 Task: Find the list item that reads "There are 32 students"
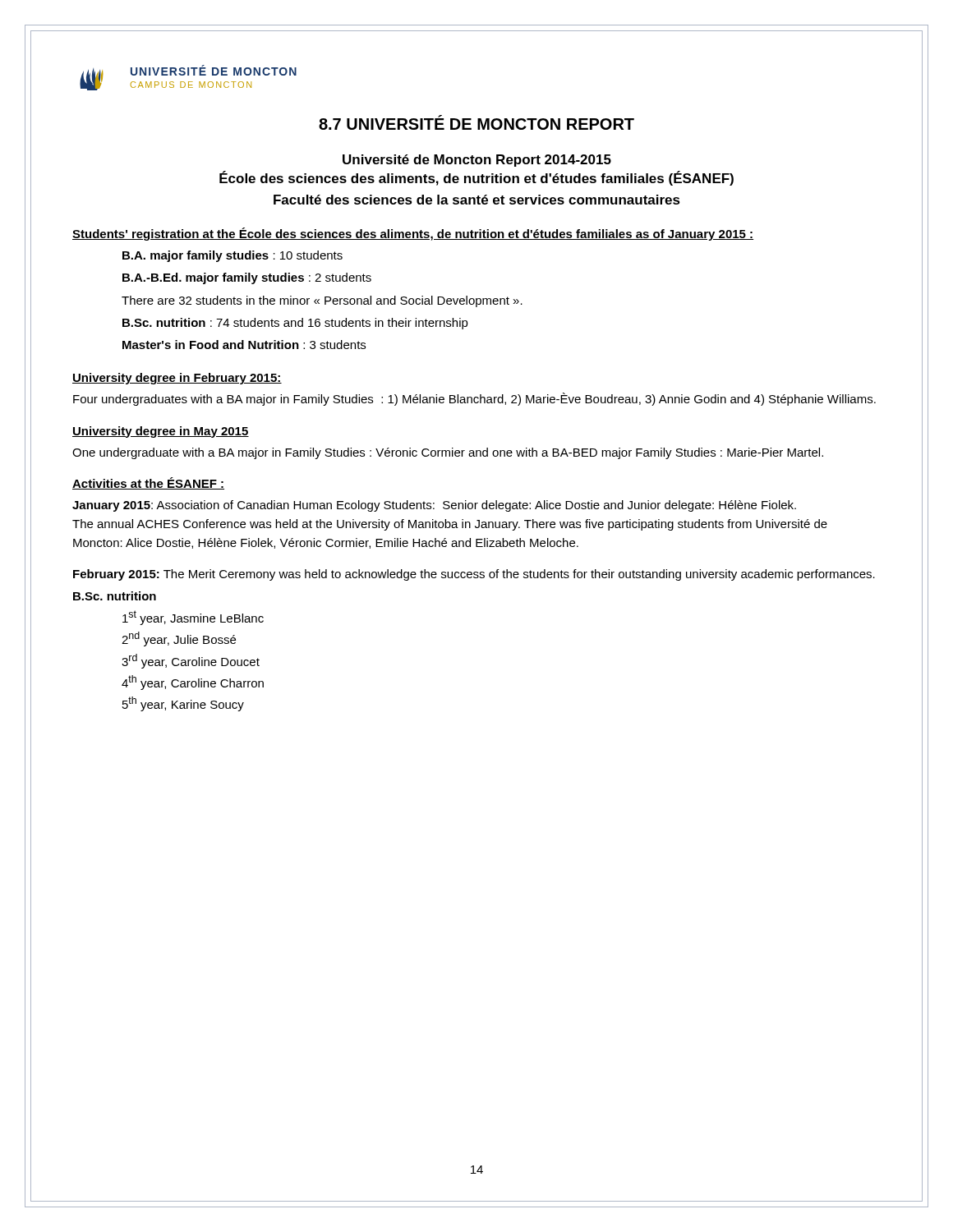pos(322,300)
